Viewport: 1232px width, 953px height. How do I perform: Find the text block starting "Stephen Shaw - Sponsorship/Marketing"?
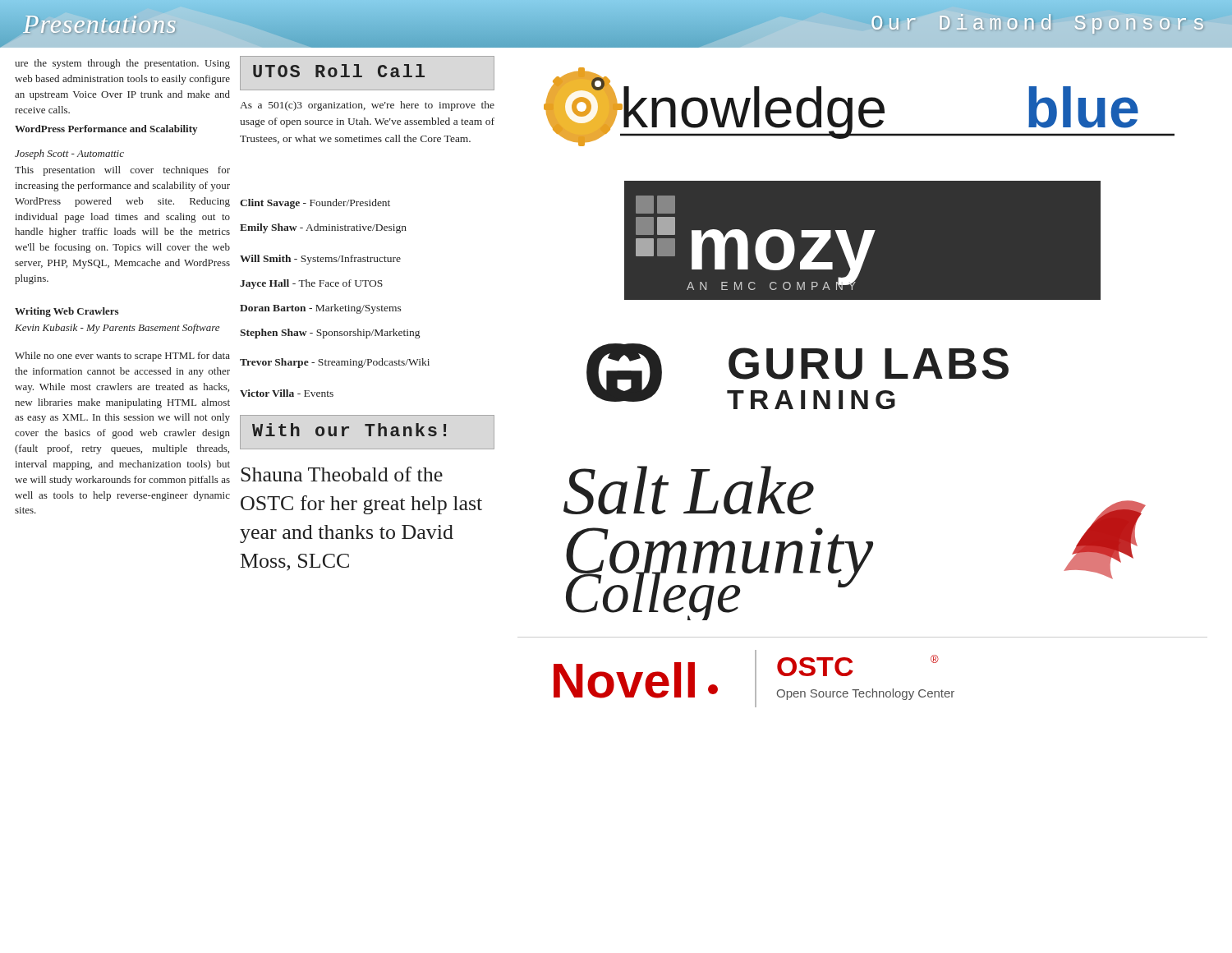[x=330, y=332]
